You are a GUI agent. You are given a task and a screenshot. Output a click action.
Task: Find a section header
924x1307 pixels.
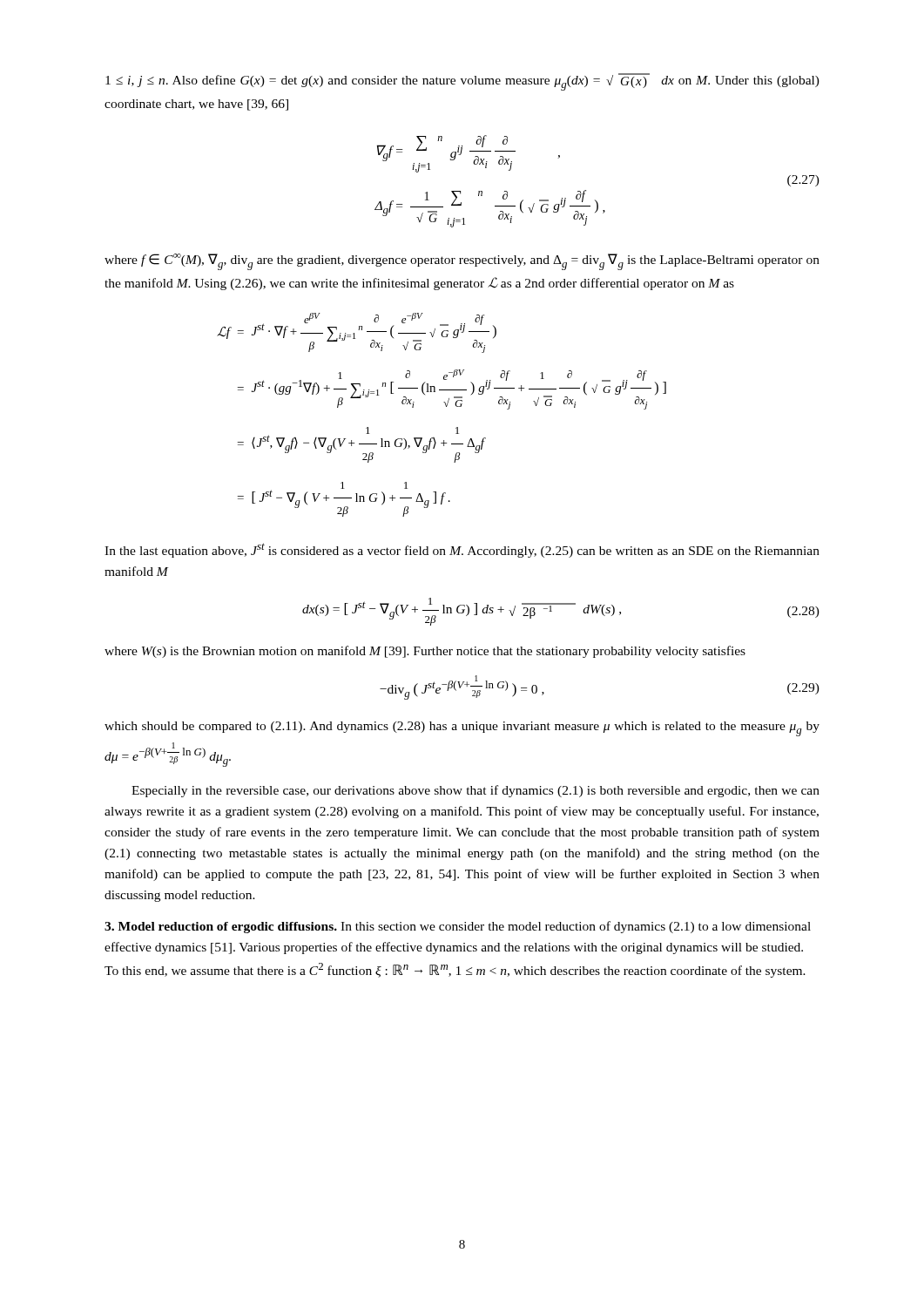[x=222, y=926]
